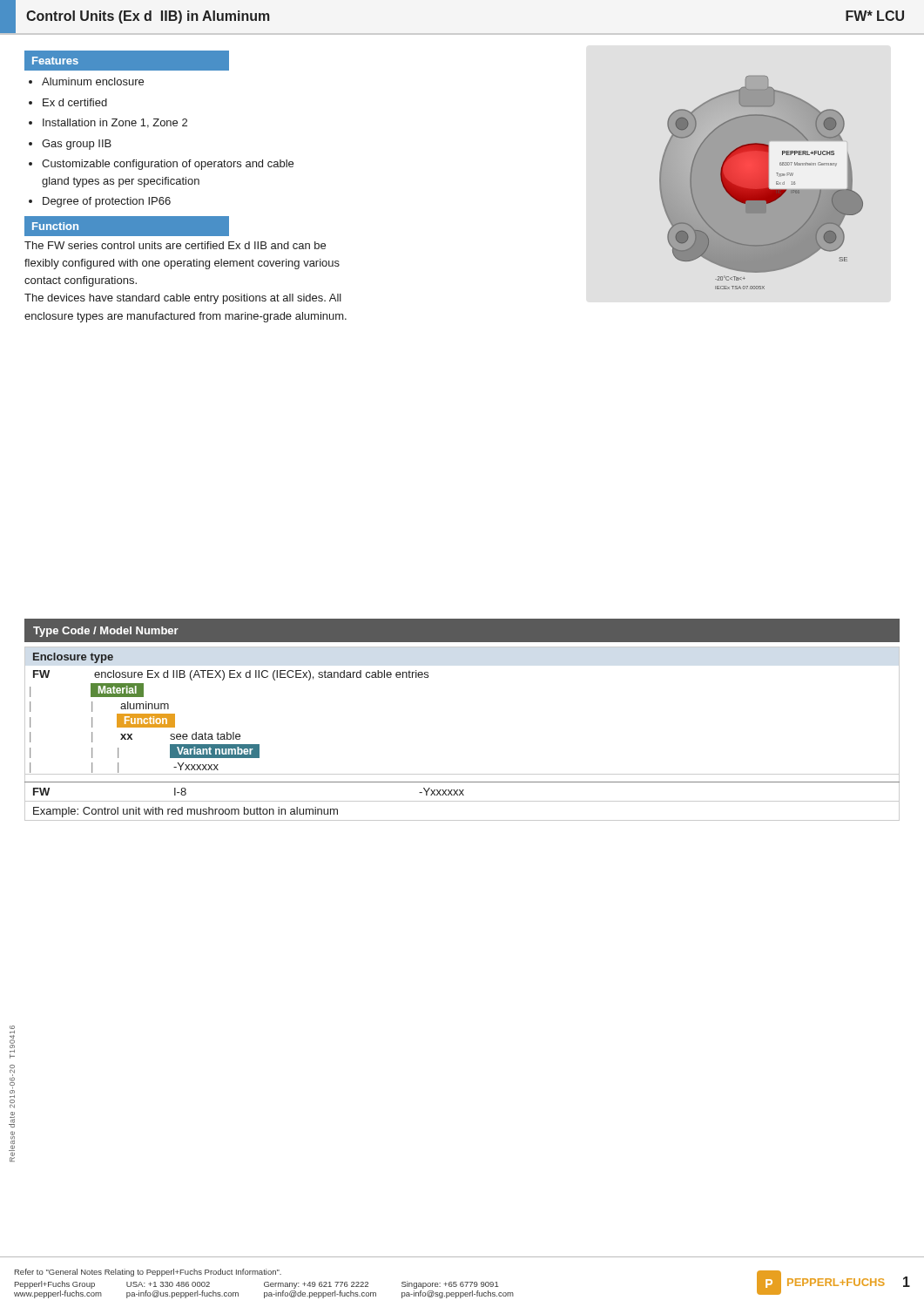Locate the region starting "Aluminum enclosure Ex d certified Installation"
This screenshot has height=1307, width=924.
pos(86,81)
